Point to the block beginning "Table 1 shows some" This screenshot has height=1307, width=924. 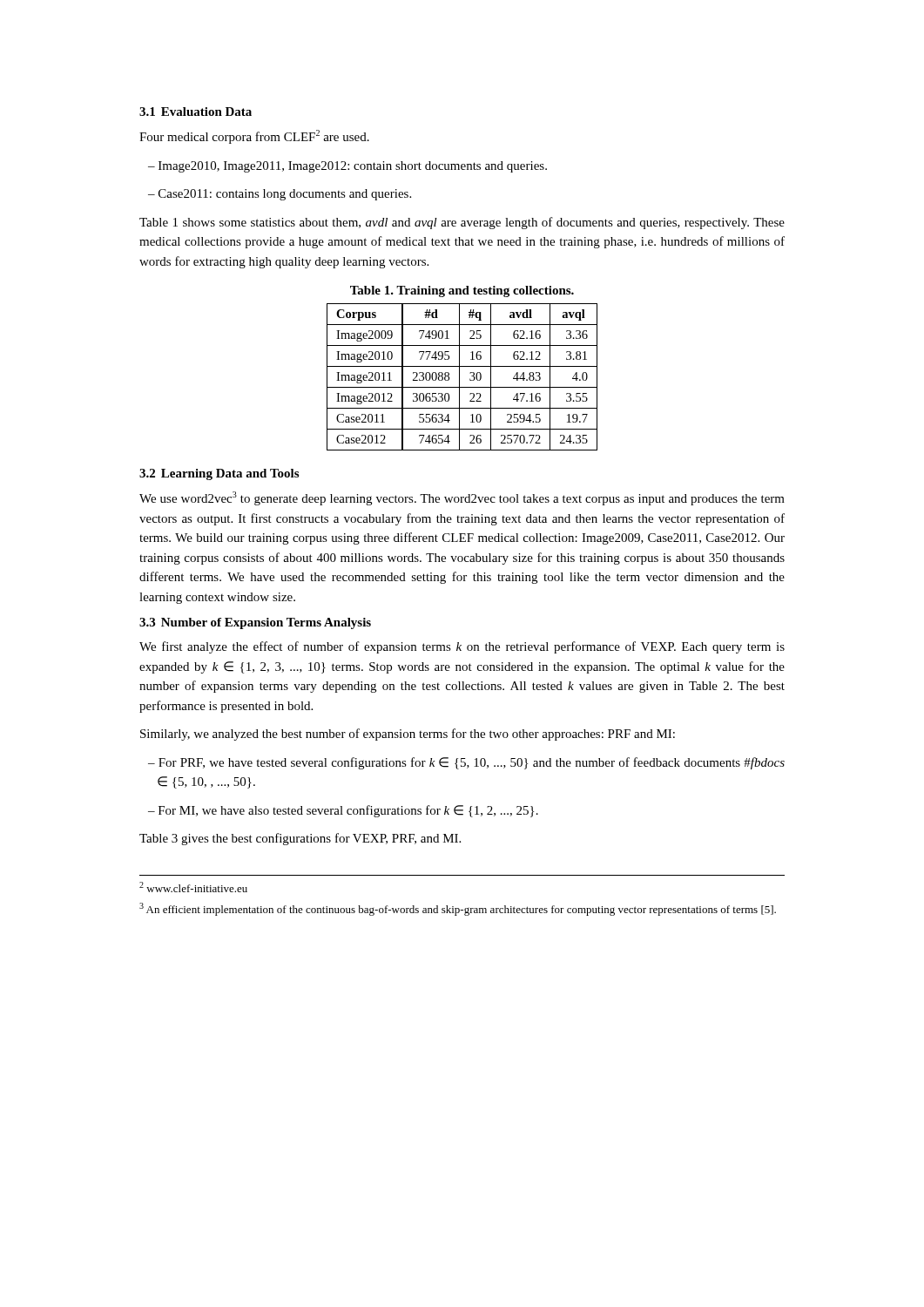point(462,242)
